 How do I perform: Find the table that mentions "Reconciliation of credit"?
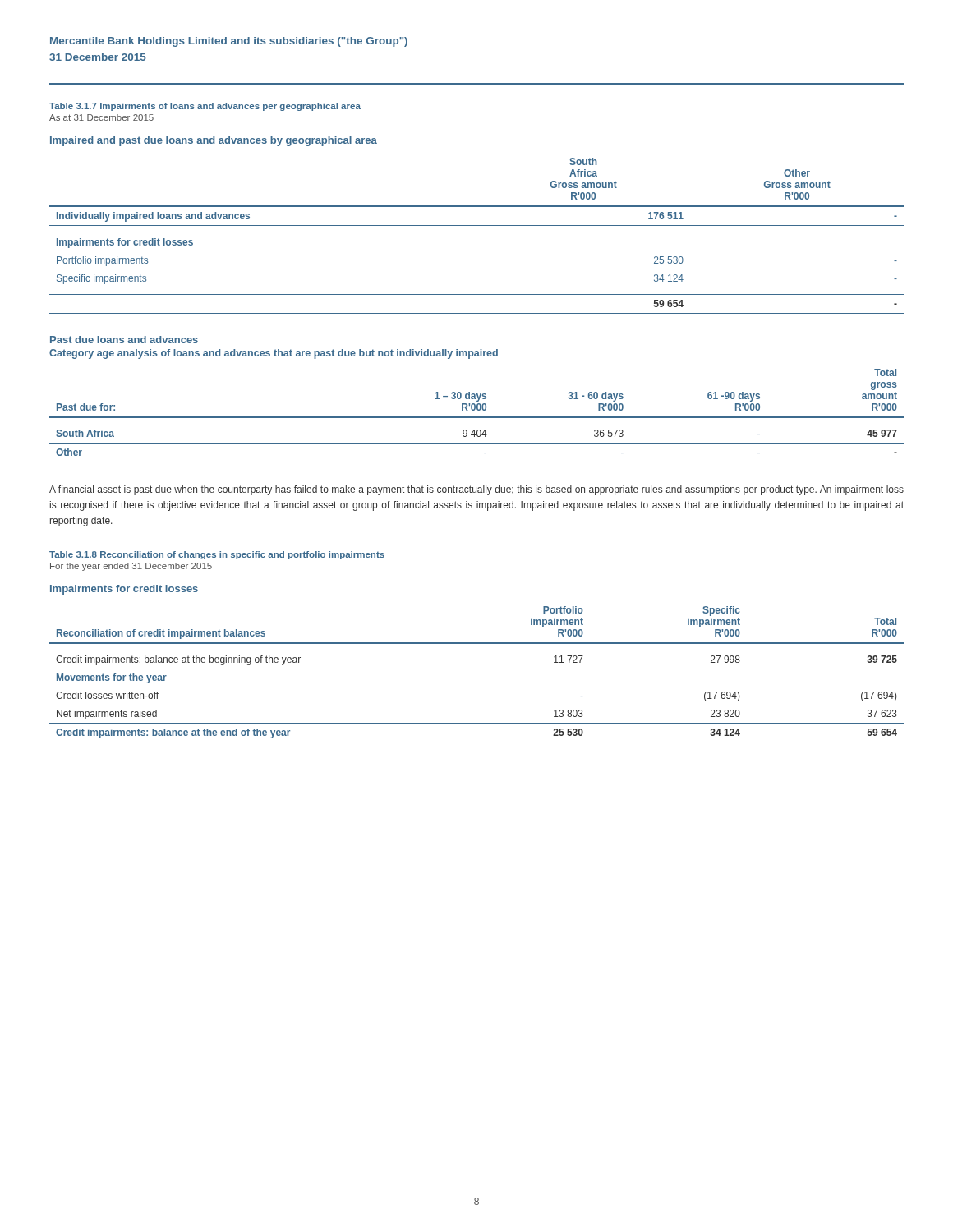(x=476, y=672)
